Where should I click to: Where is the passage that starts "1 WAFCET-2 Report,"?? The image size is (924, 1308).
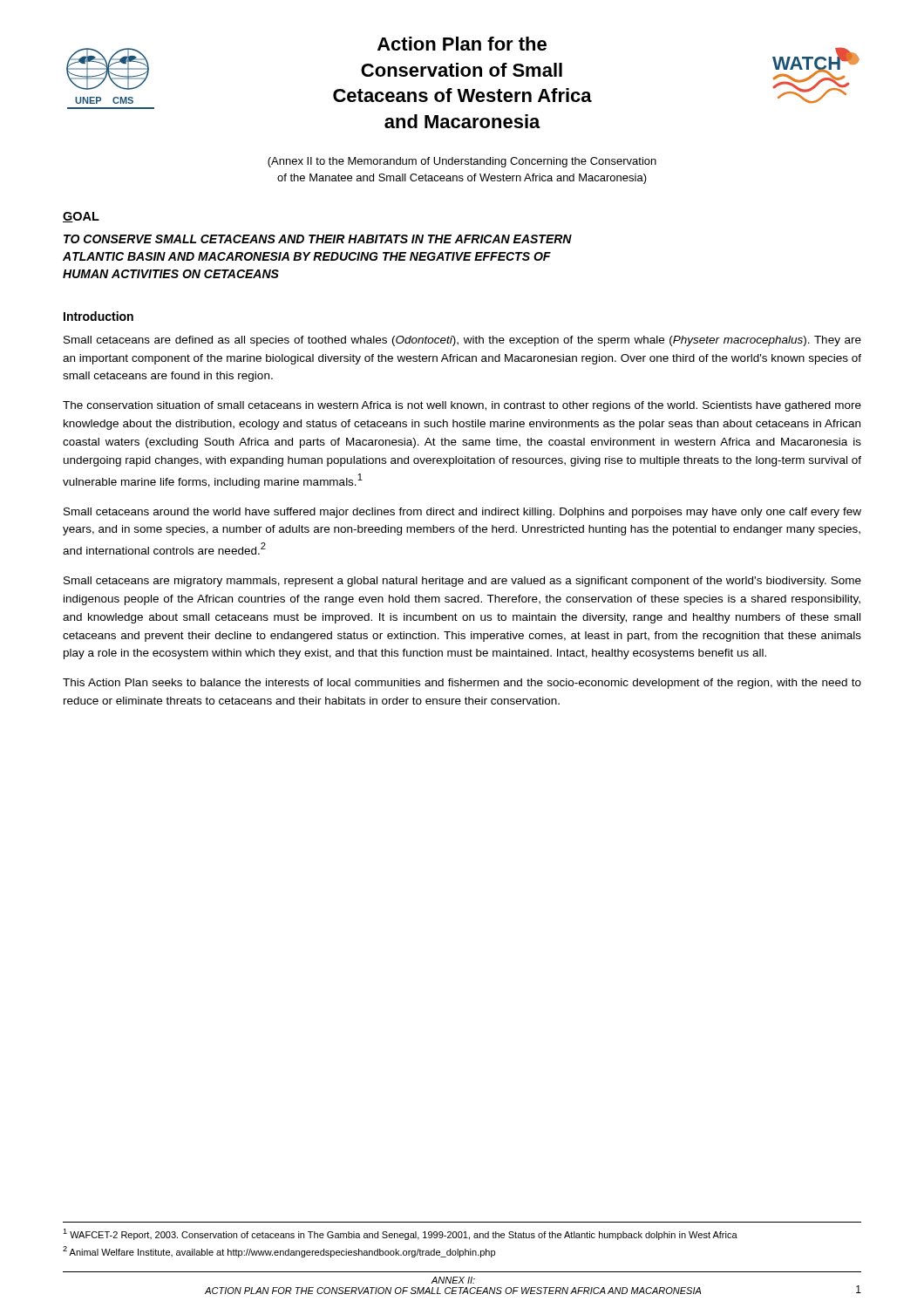click(400, 1233)
